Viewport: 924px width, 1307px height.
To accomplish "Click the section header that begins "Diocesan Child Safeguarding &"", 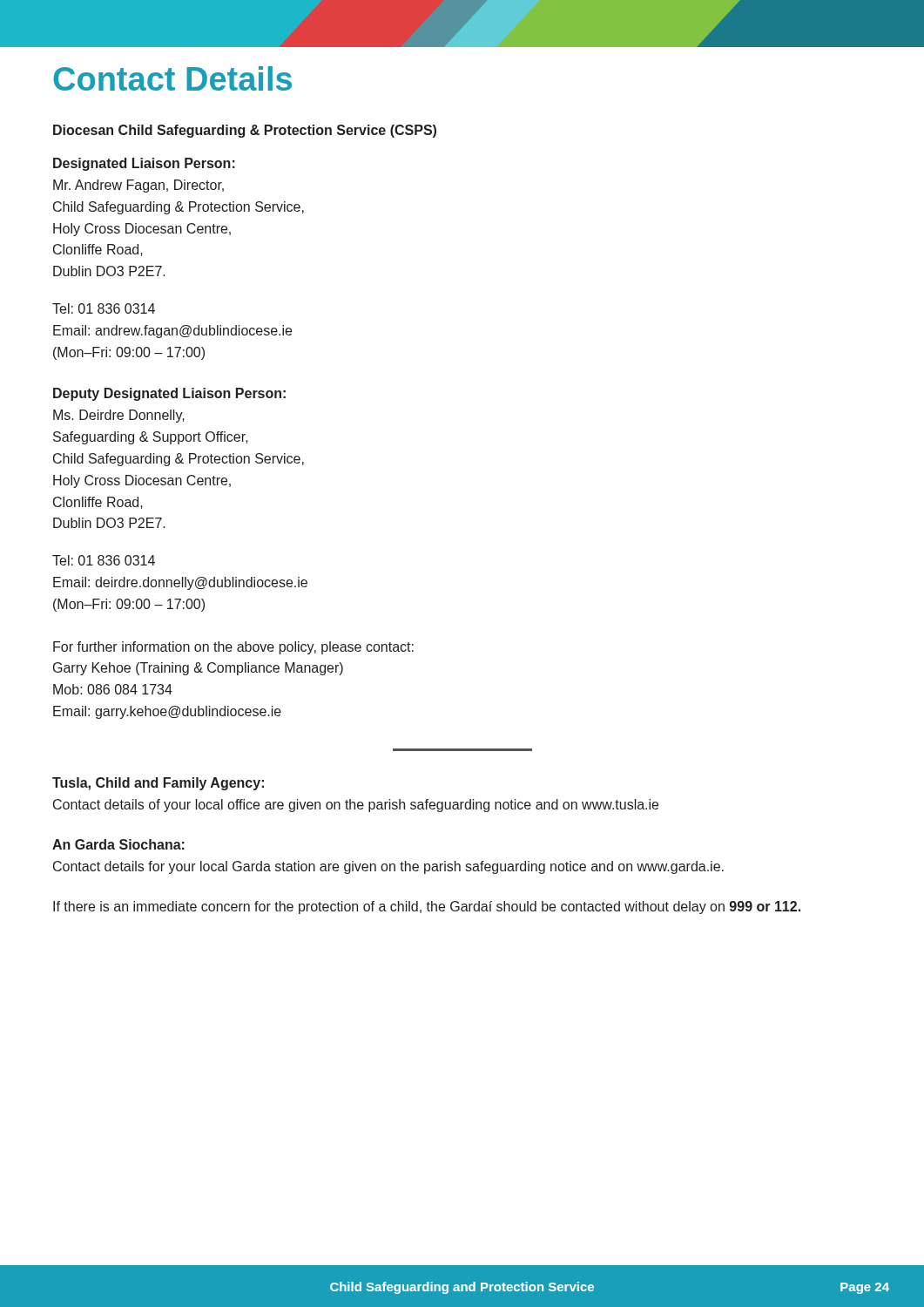I will tap(245, 130).
